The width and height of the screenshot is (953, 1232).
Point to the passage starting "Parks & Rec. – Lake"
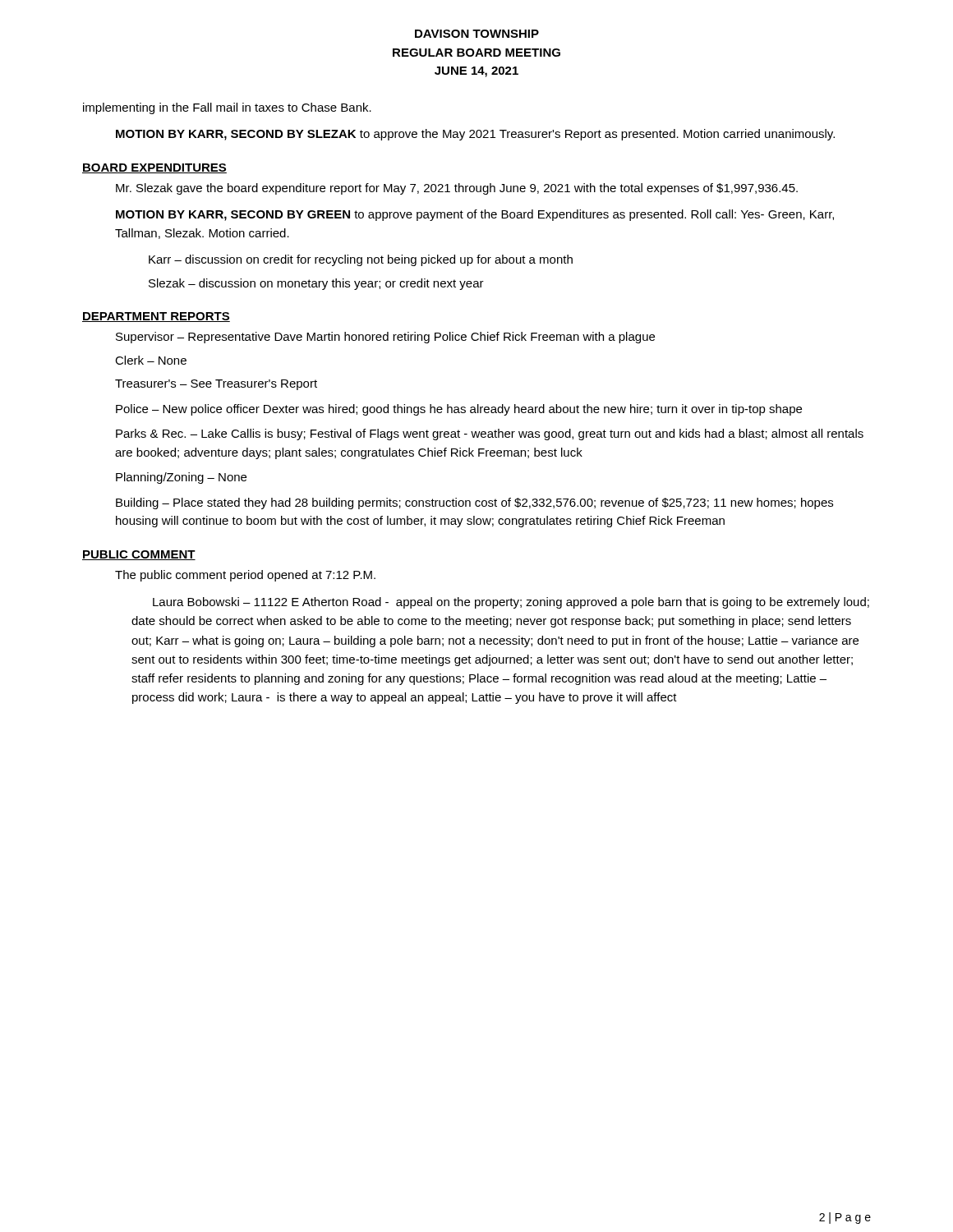point(489,442)
